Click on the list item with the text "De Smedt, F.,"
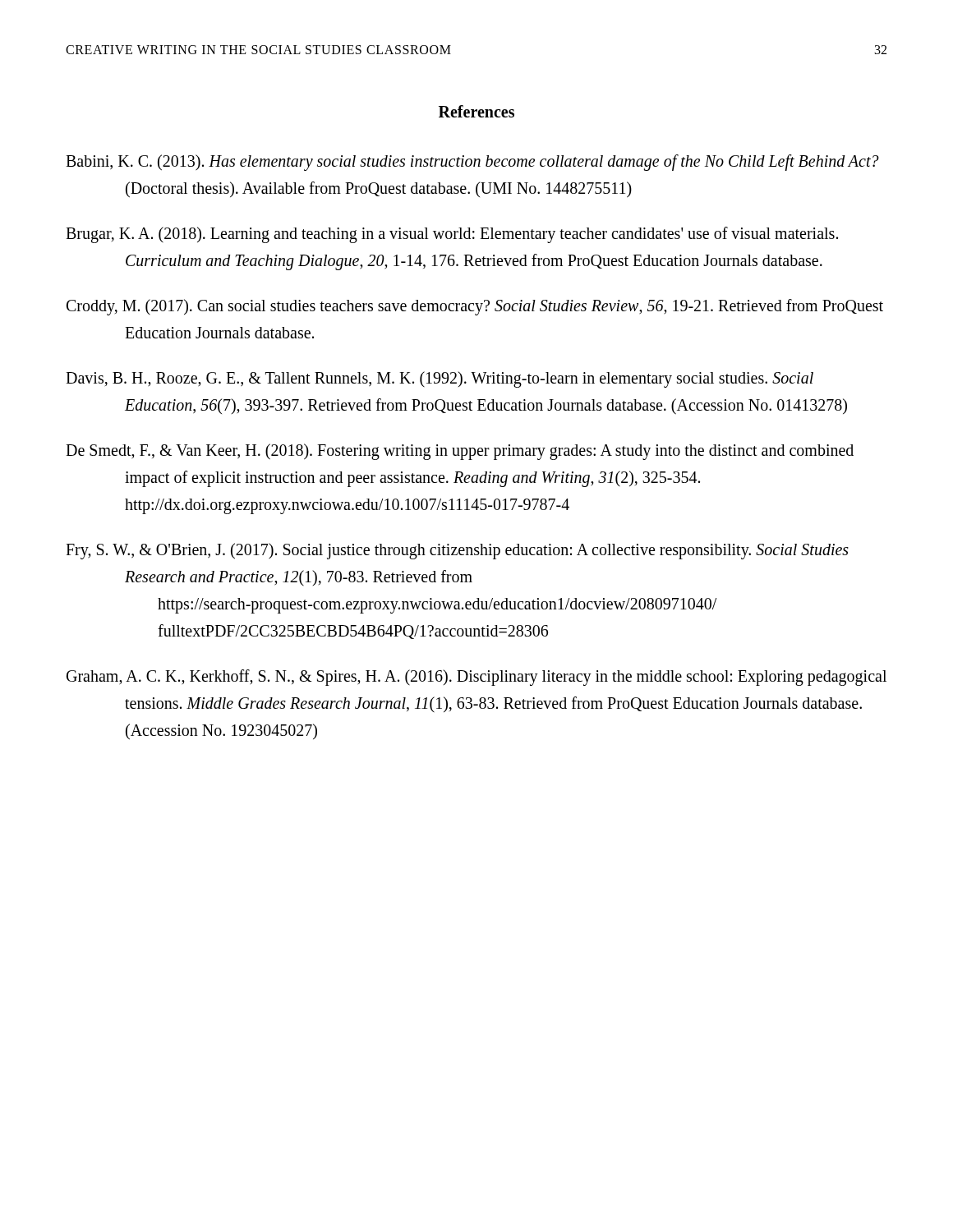This screenshot has height=1232, width=953. 460,477
